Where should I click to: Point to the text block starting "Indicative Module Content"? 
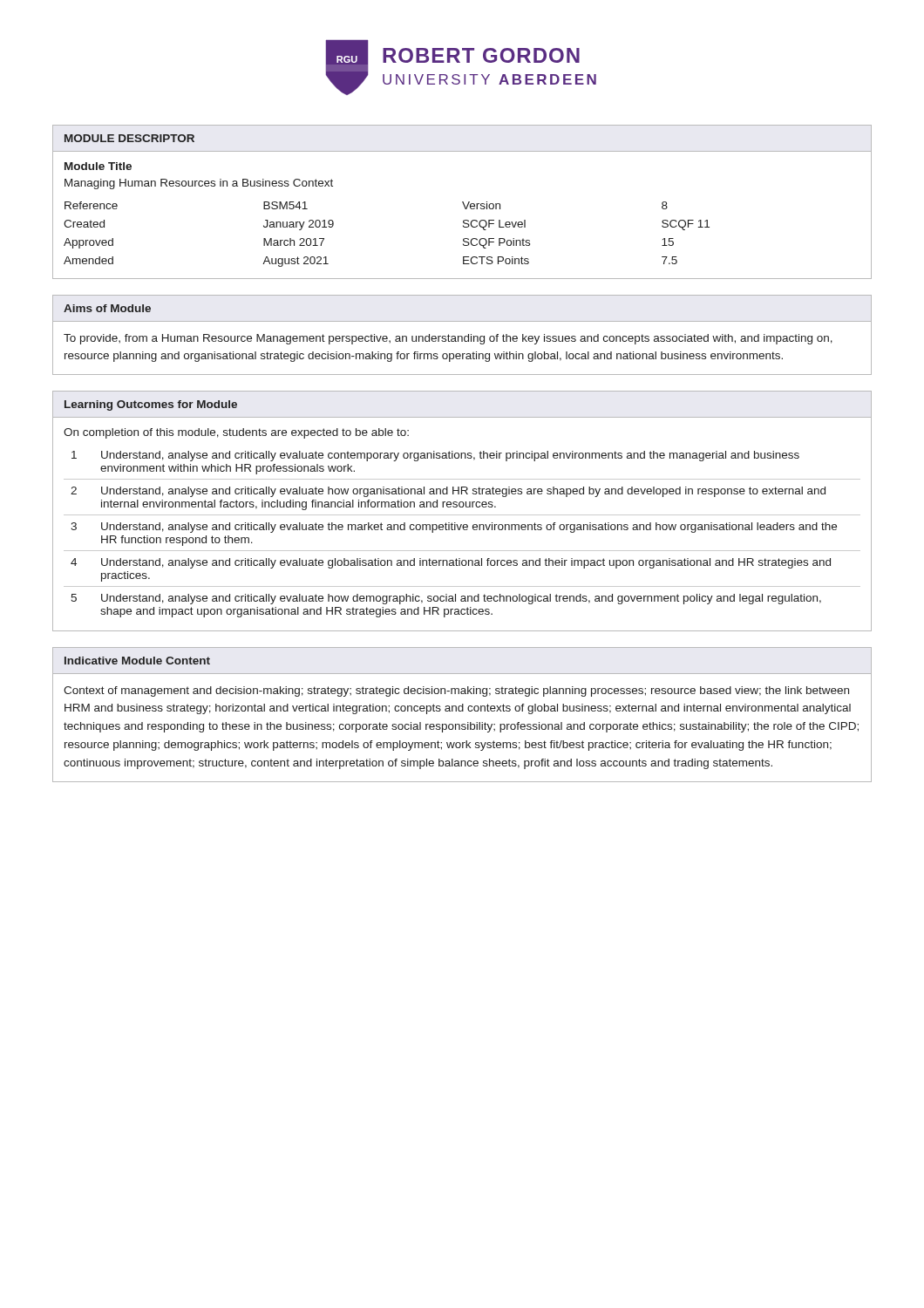coord(137,660)
